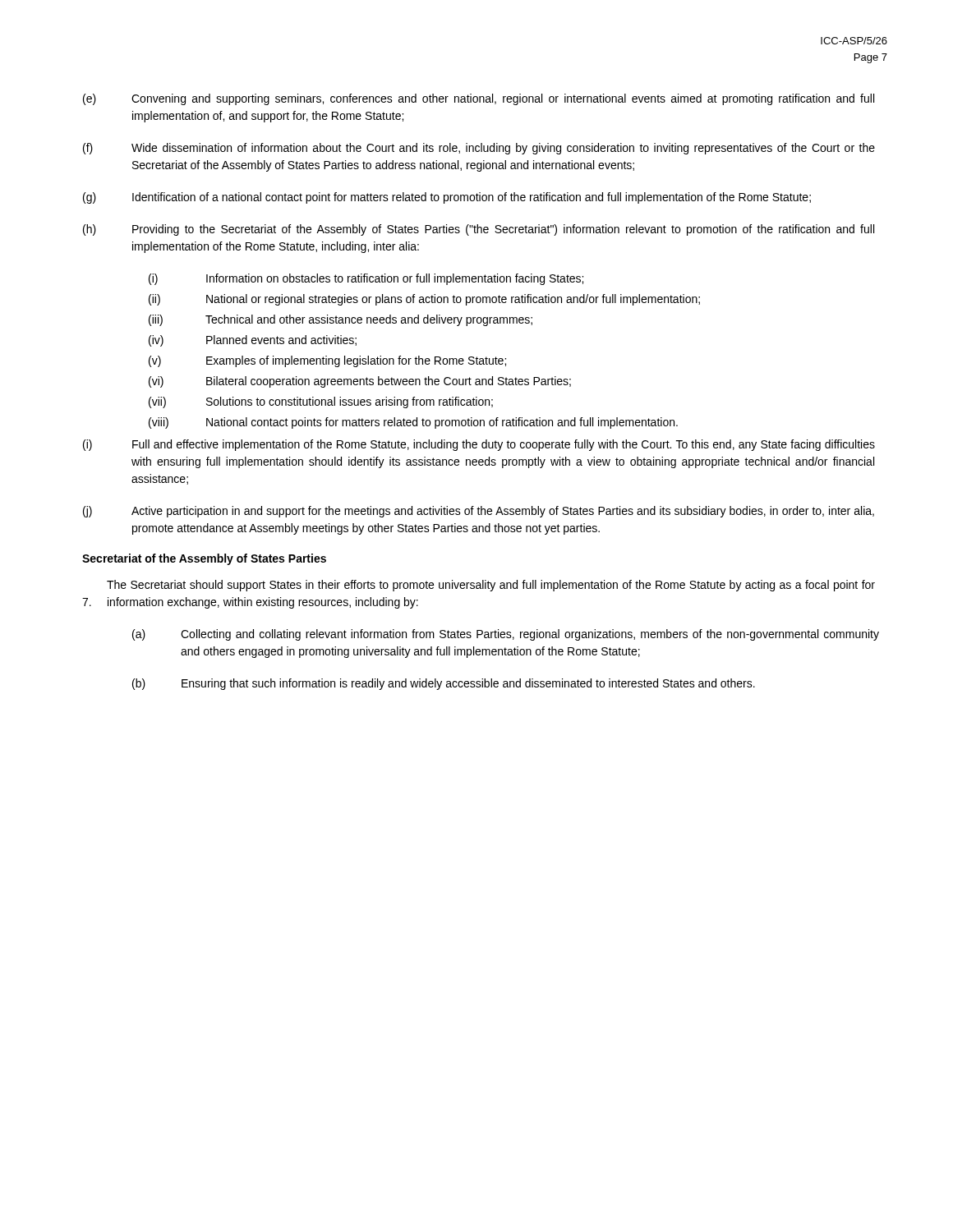
Task: Where is the passage that starts "(iii) Technical and other assistance needs and delivery"?
Action: point(513,320)
